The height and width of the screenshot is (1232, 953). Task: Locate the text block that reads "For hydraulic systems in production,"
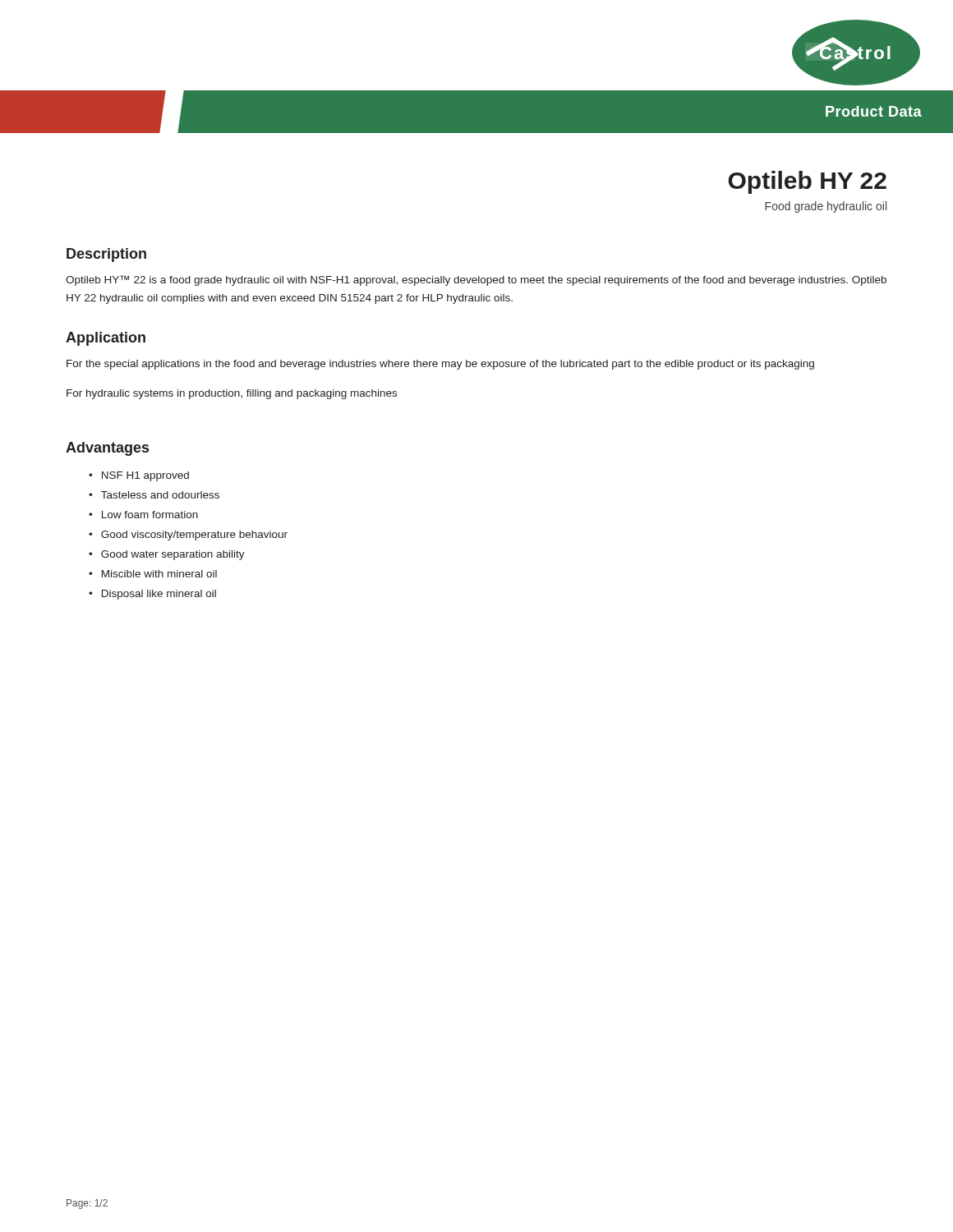point(232,393)
